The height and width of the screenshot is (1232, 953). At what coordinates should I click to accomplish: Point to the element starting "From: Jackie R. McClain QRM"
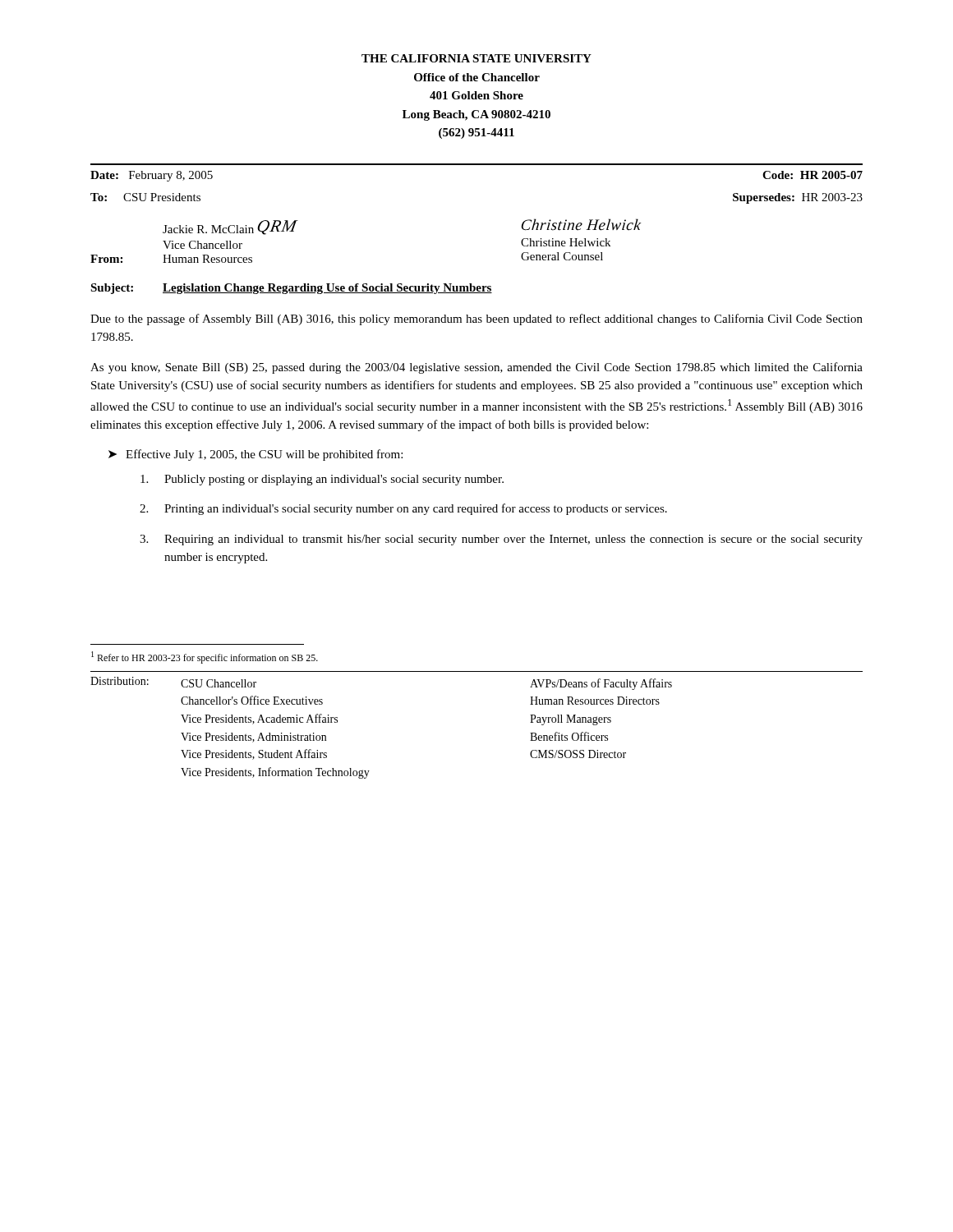231,225
